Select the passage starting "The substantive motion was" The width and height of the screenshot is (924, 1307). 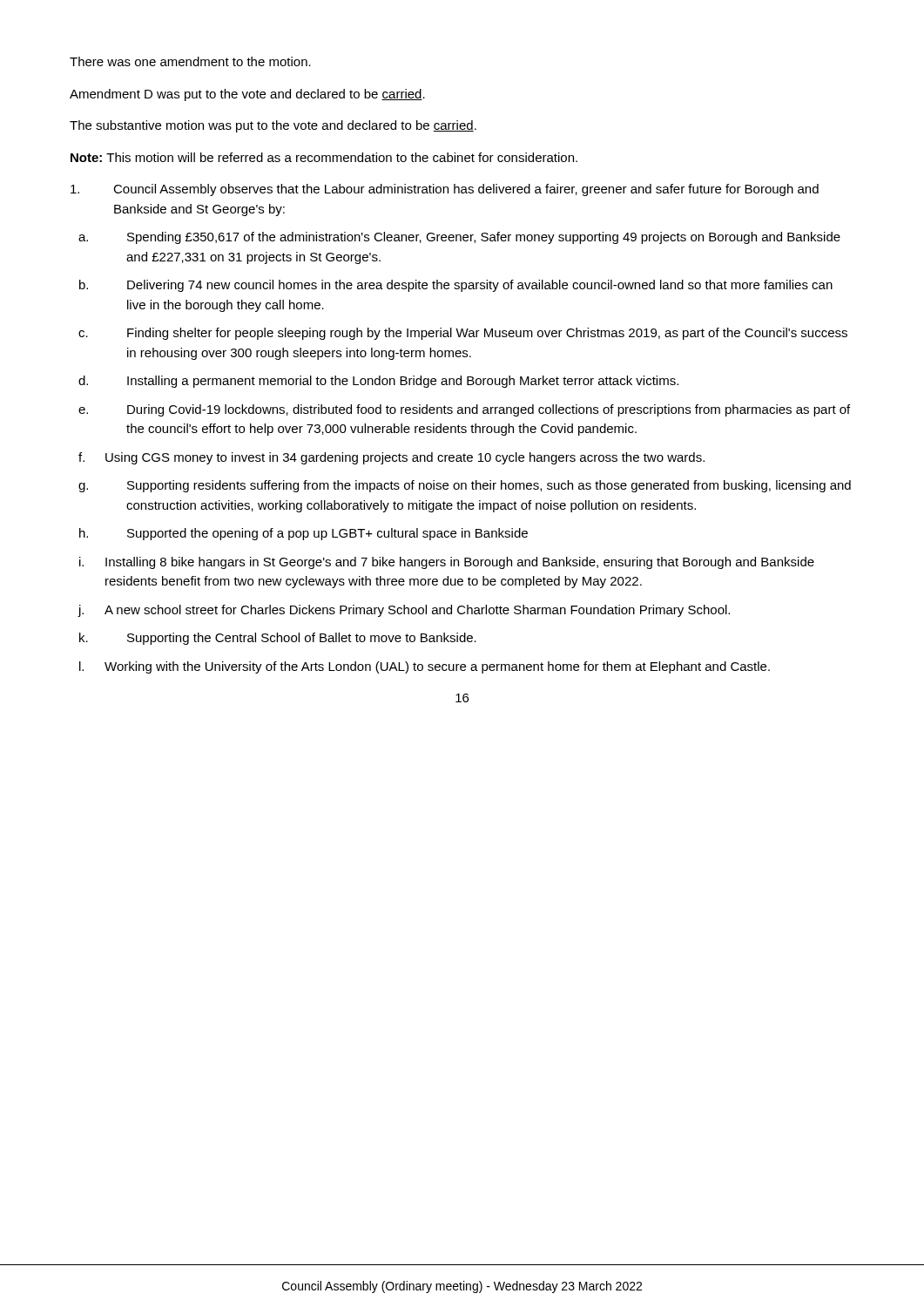coord(273,125)
